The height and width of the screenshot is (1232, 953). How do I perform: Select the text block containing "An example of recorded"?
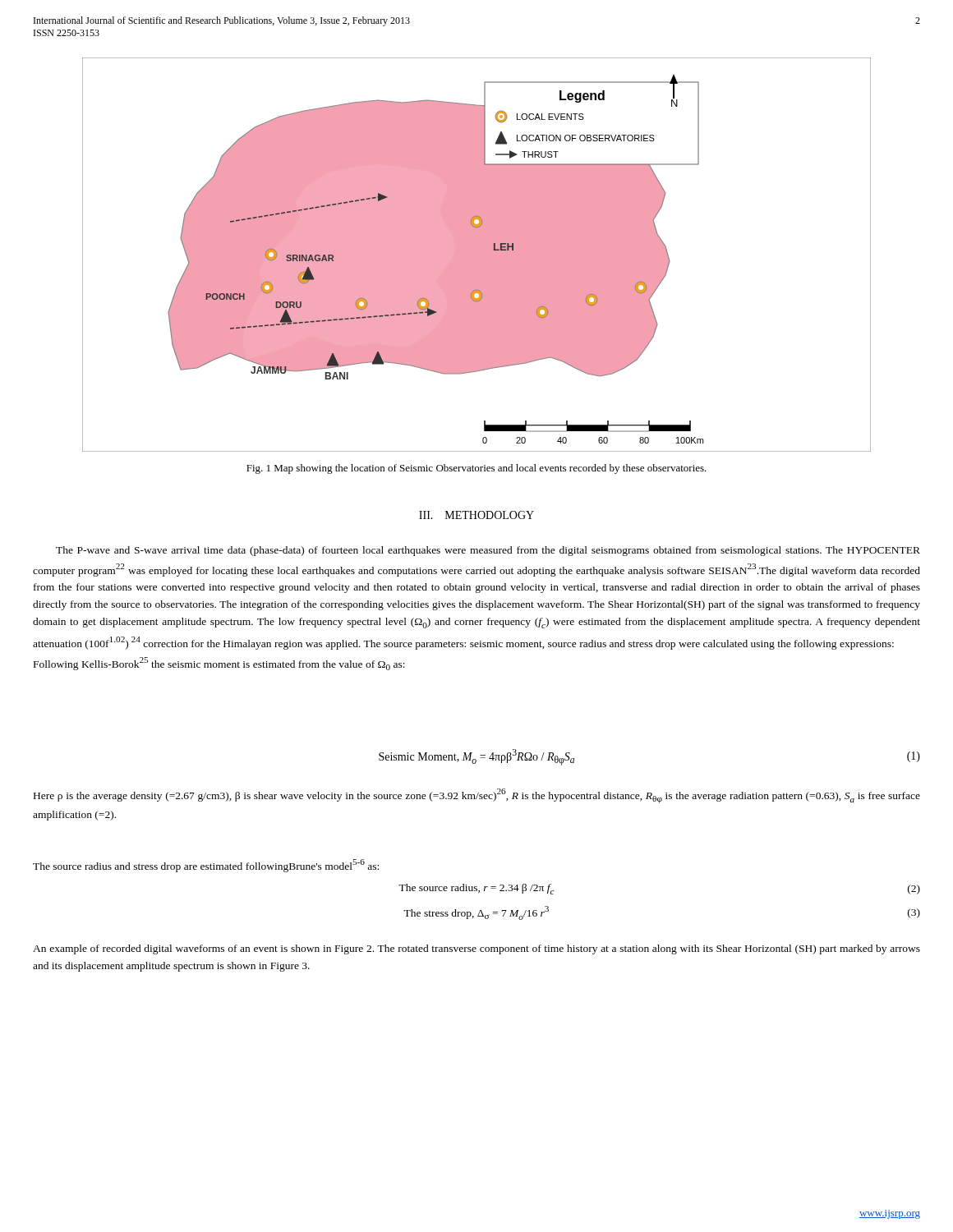476,957
